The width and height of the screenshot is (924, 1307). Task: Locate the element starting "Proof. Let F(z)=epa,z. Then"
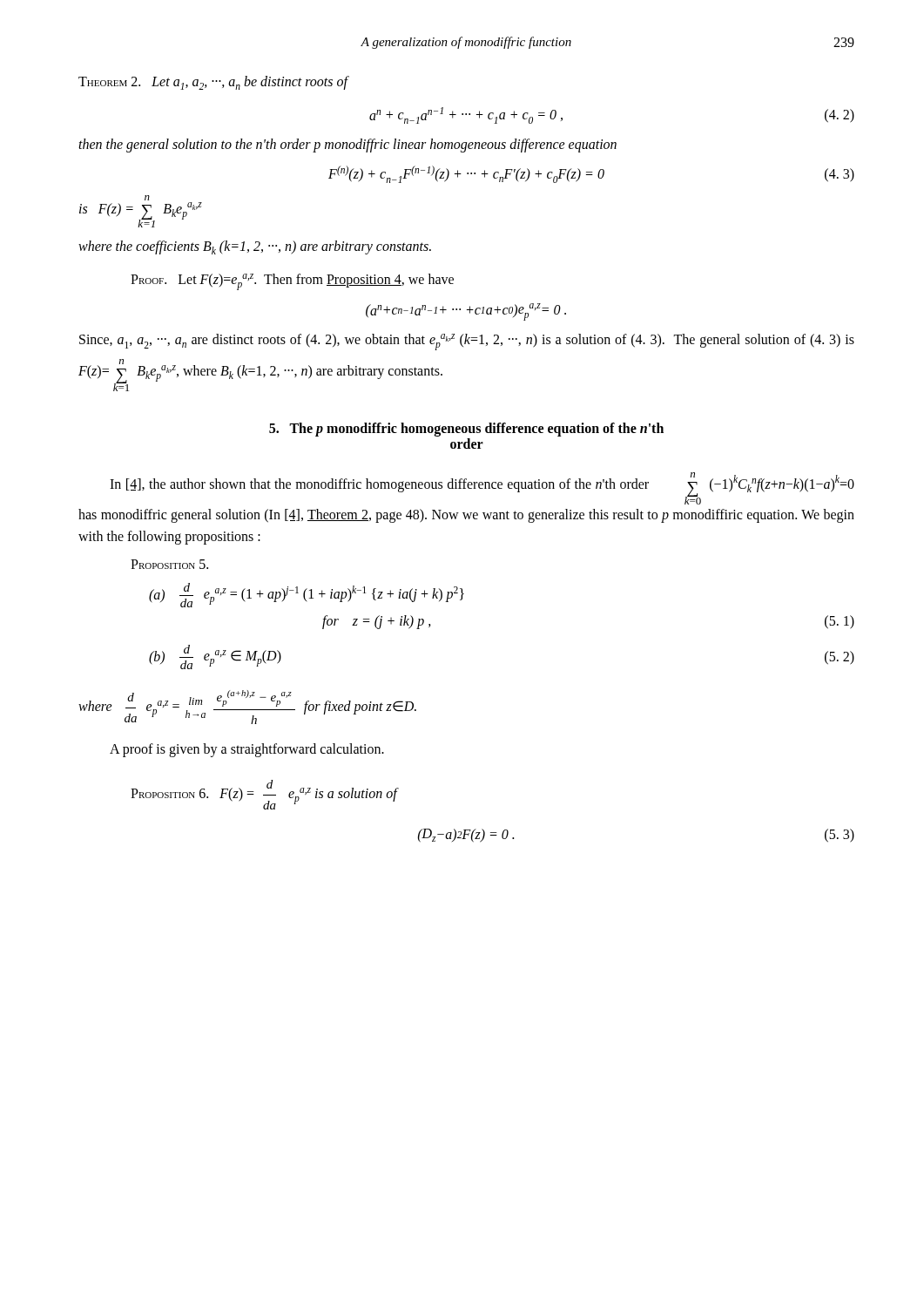(292, 280)
